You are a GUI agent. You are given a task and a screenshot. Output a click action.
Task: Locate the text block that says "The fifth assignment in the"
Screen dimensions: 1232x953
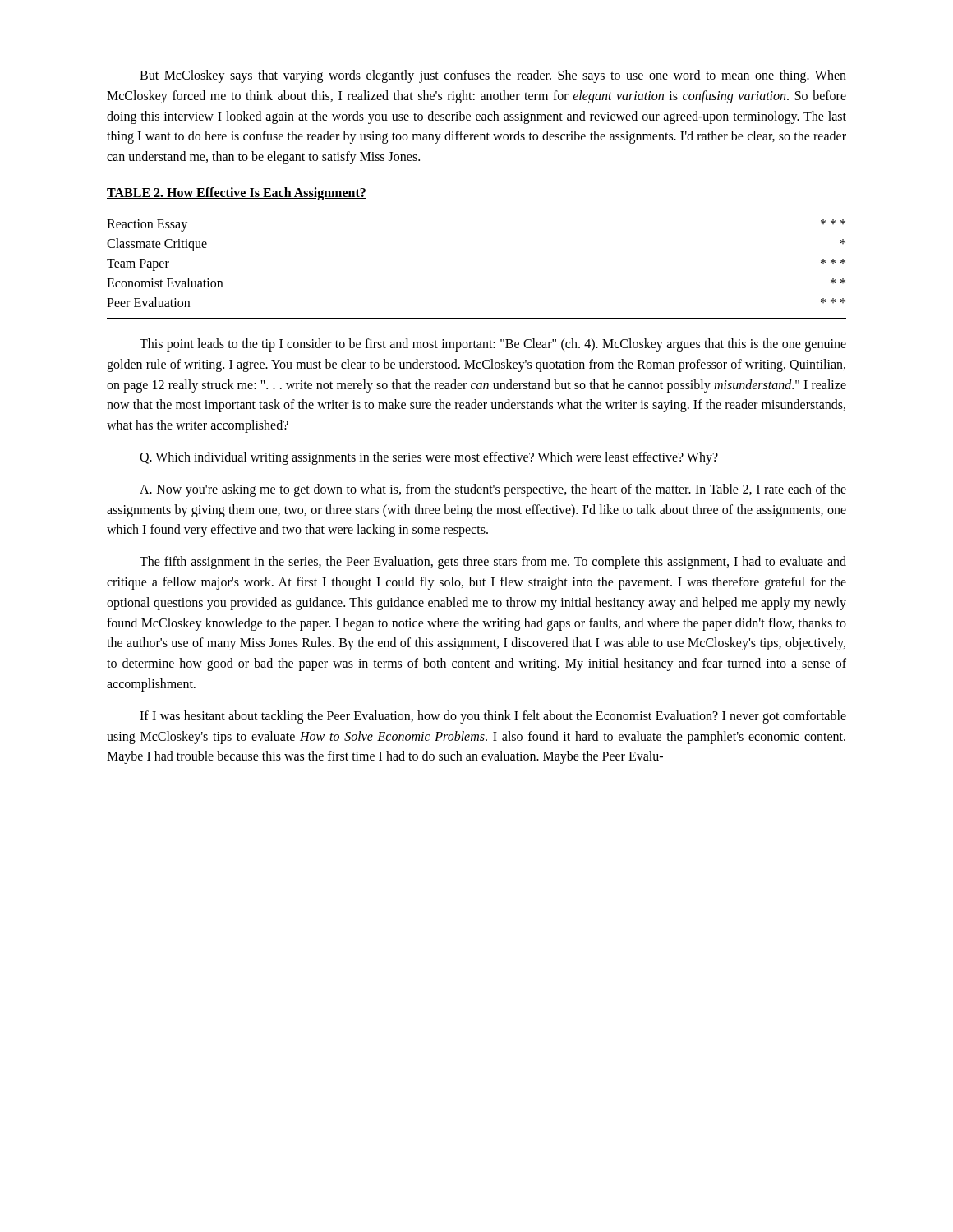click(x=476, y=623)
